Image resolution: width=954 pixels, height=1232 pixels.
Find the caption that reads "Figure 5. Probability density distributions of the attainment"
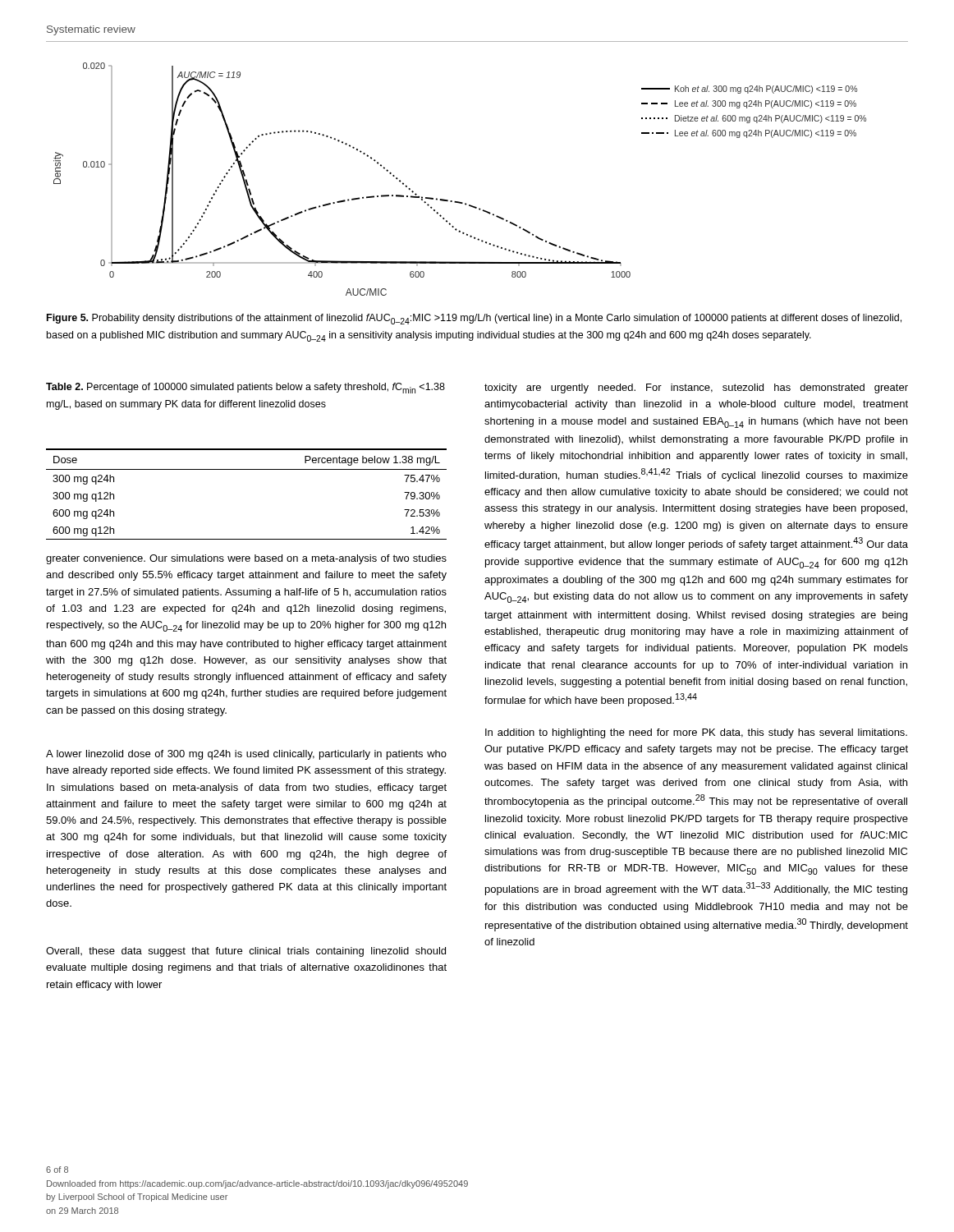coord(474,328)
